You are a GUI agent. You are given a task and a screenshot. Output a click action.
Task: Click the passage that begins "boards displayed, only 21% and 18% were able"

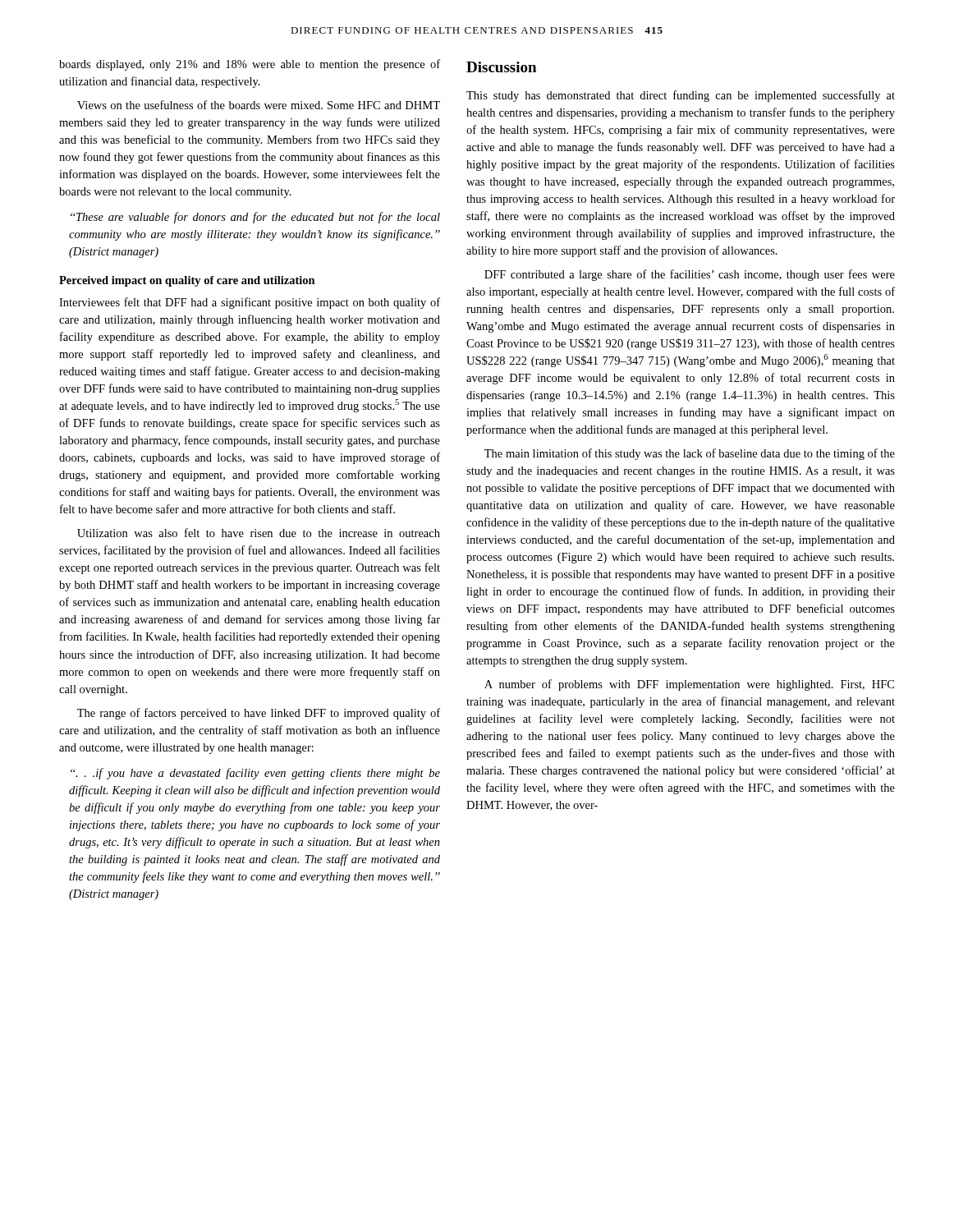click(250, 73)
